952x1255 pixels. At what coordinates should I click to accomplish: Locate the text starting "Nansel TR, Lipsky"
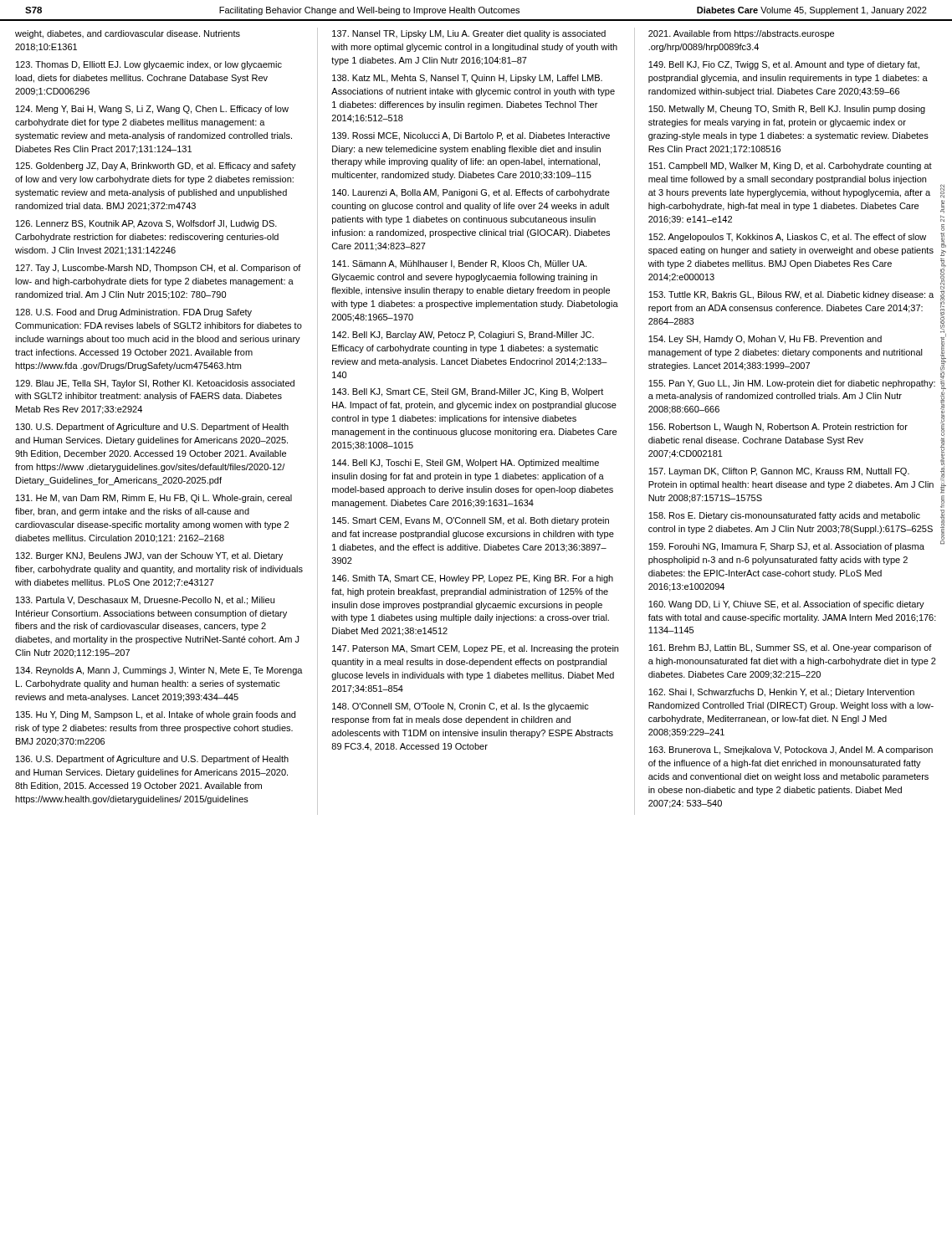476,391
